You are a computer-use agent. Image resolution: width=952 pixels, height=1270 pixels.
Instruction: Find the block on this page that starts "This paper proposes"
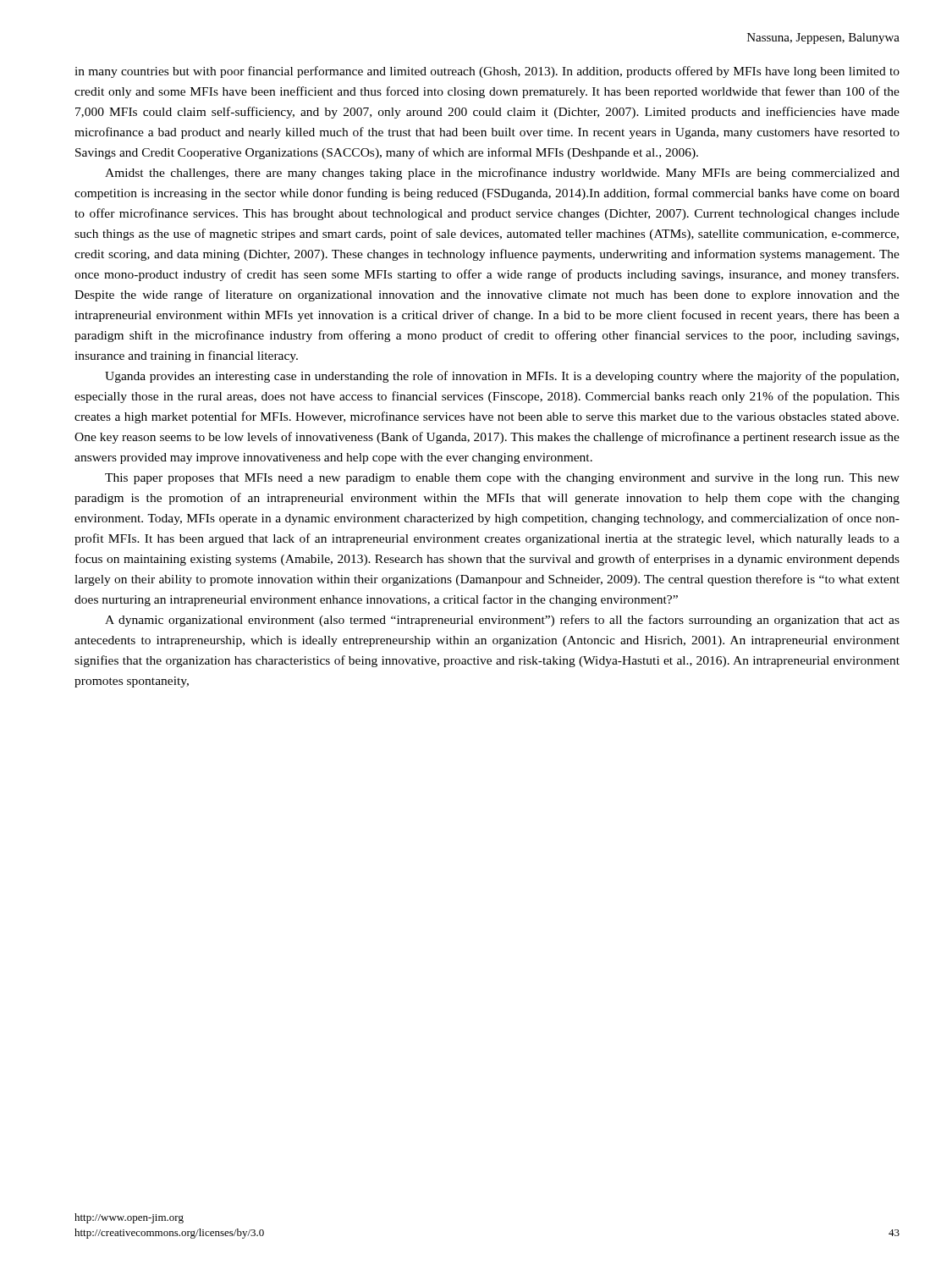[487, 539]
